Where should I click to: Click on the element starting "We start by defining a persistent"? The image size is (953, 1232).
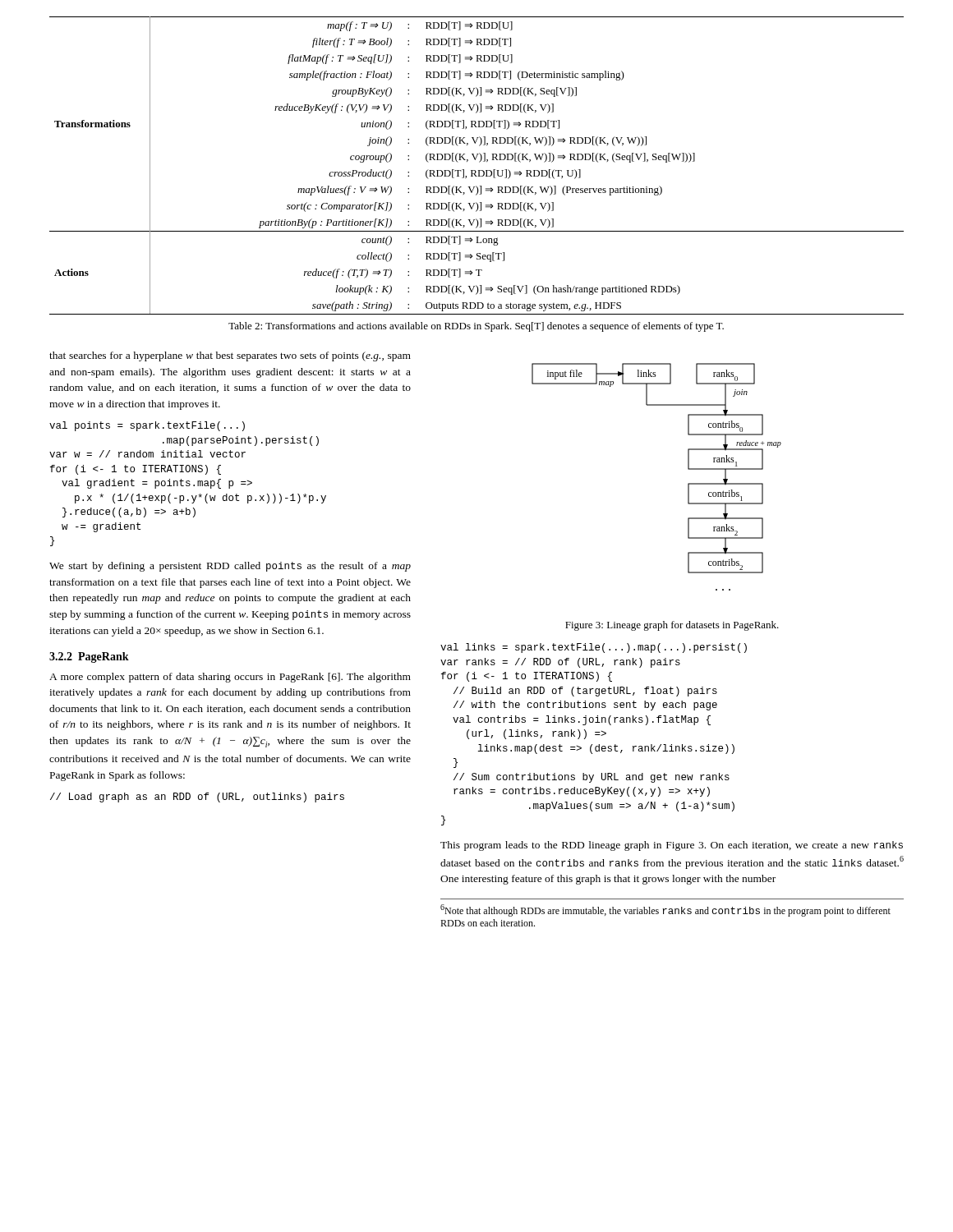(230, 598)
